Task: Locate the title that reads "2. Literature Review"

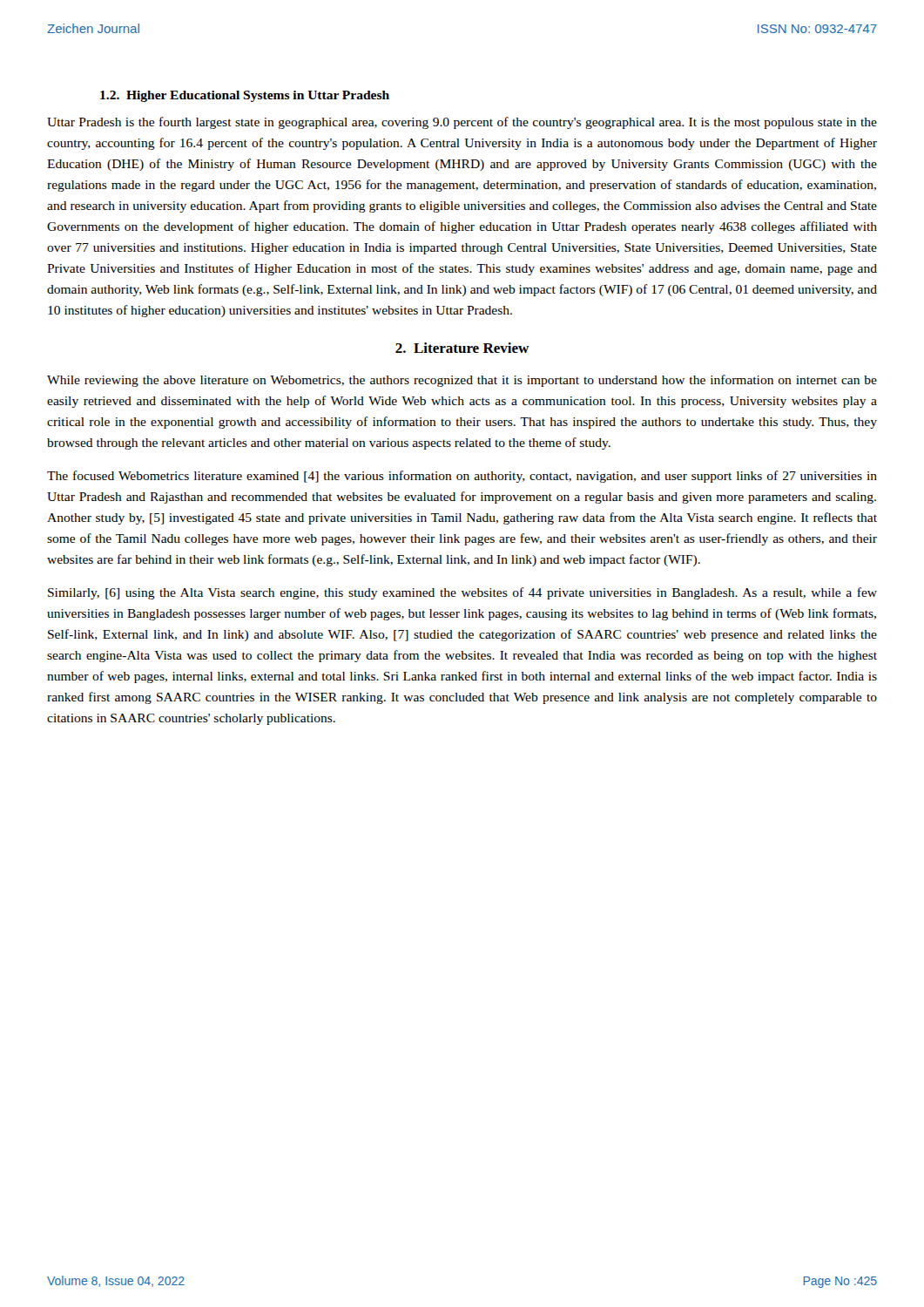Action: pyautogui.click(x=462, y=348)
